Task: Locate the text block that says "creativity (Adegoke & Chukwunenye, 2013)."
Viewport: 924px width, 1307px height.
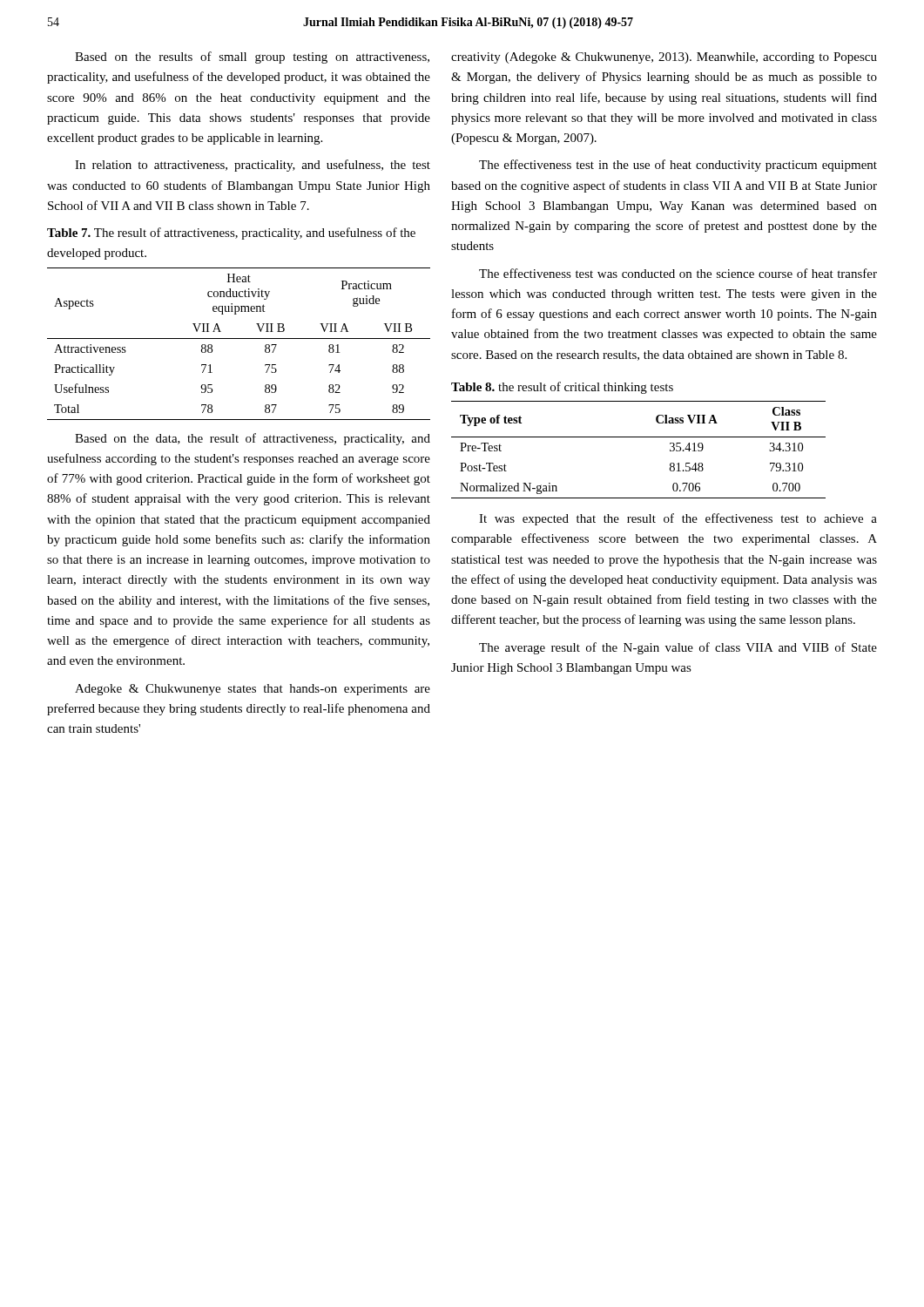Action: coord(664,98)
